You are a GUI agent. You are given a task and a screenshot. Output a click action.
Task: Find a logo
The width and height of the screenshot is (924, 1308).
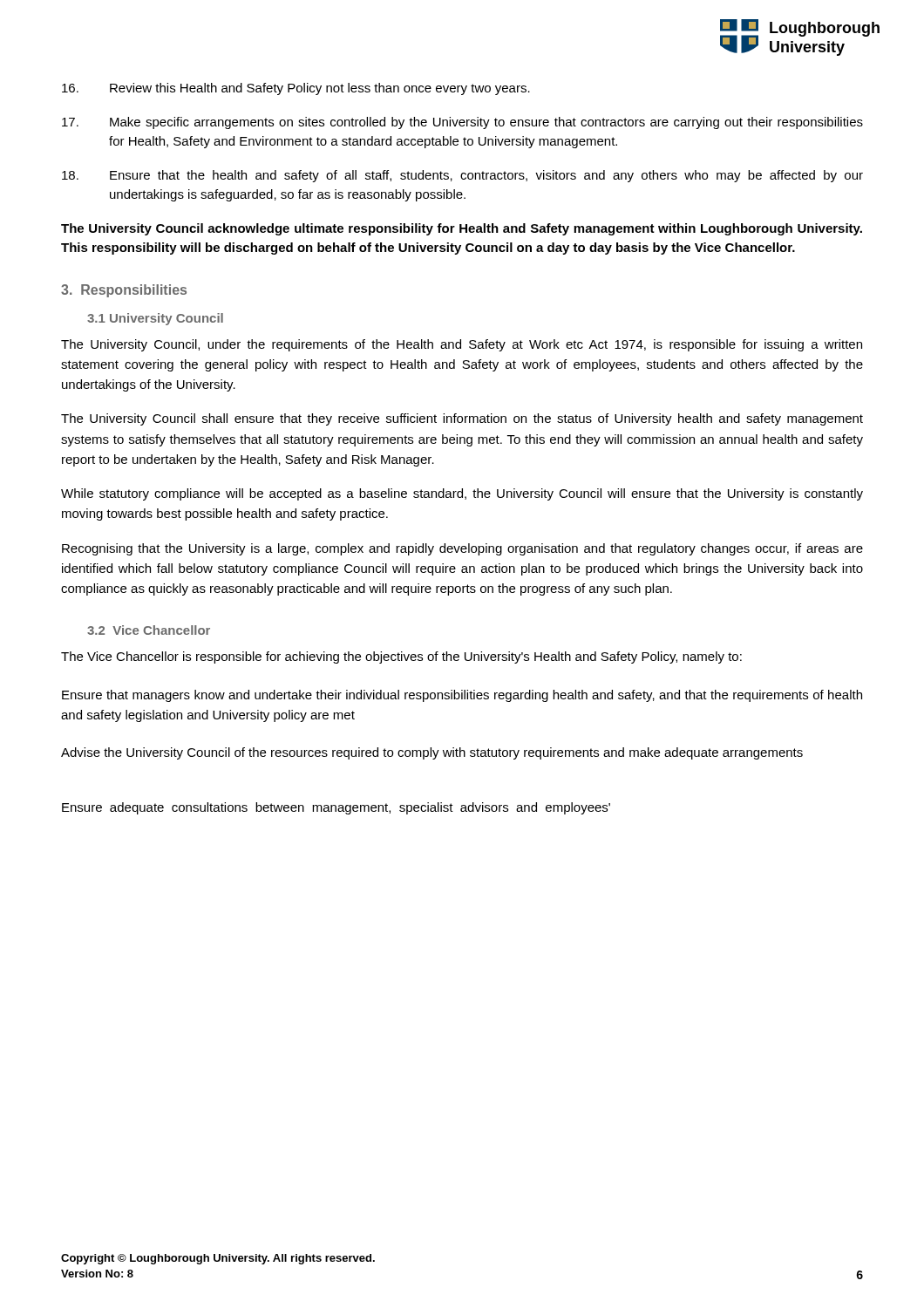798,38
